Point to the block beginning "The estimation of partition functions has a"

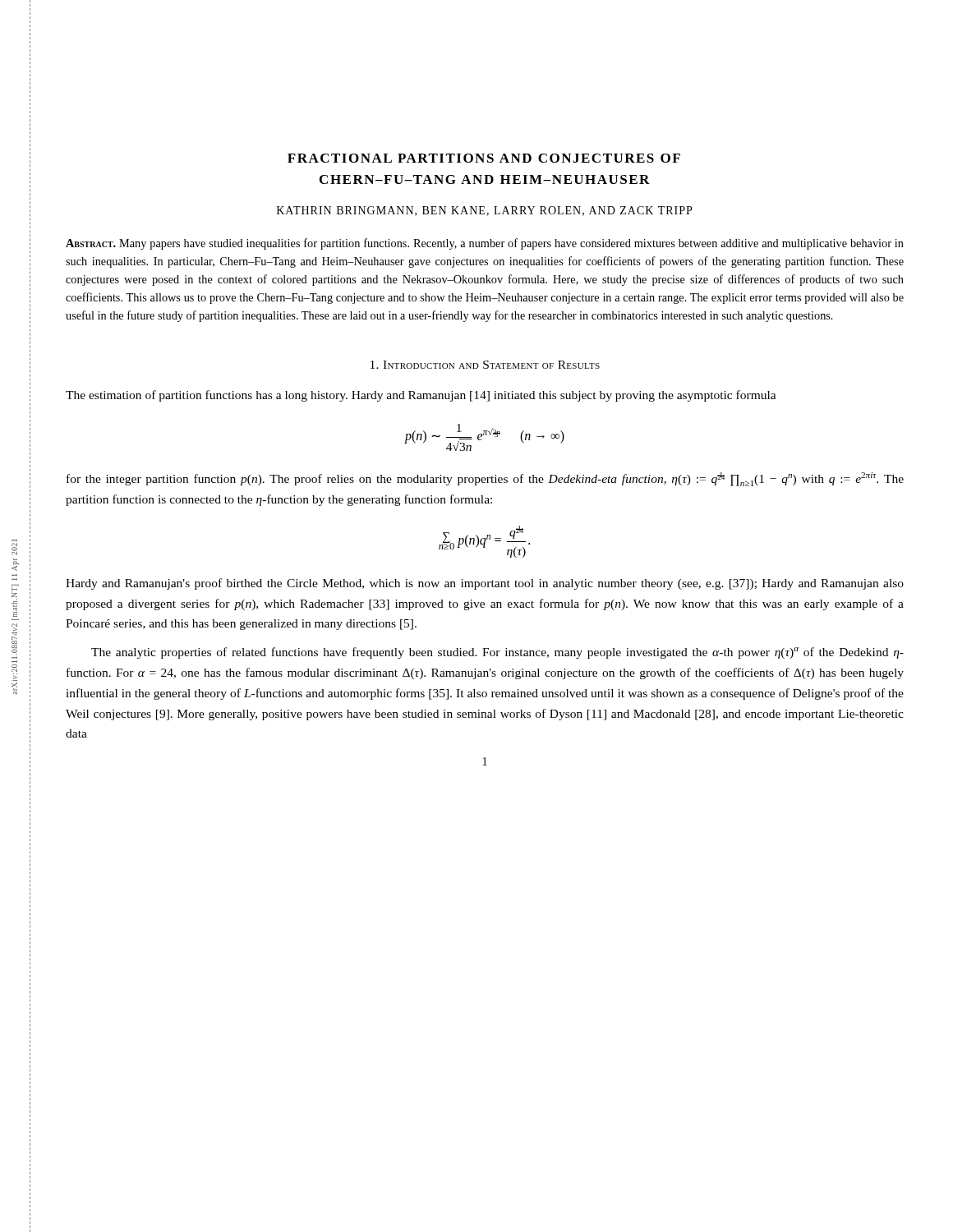[421, 395]
